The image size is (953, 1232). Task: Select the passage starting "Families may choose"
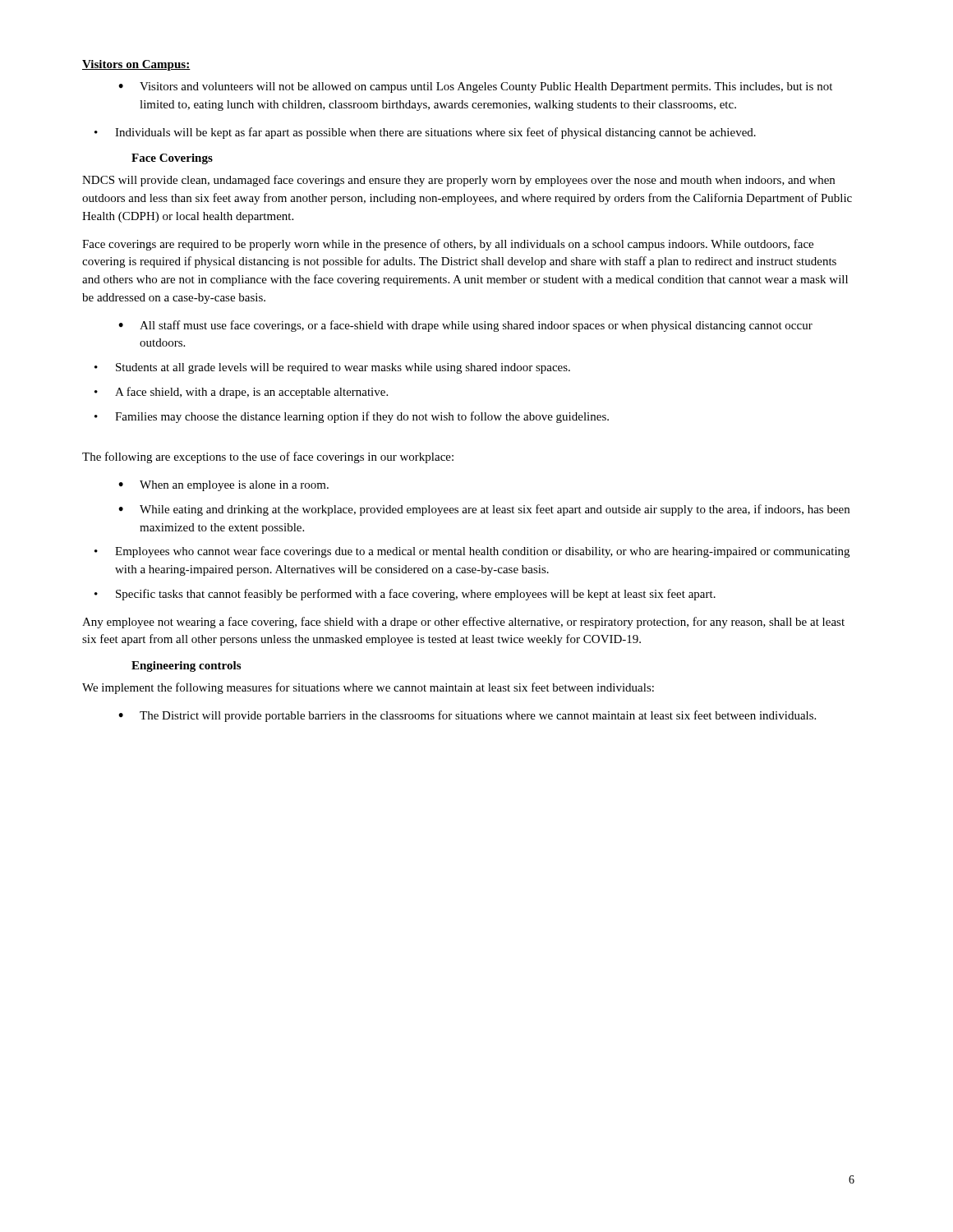click(362, 416)
